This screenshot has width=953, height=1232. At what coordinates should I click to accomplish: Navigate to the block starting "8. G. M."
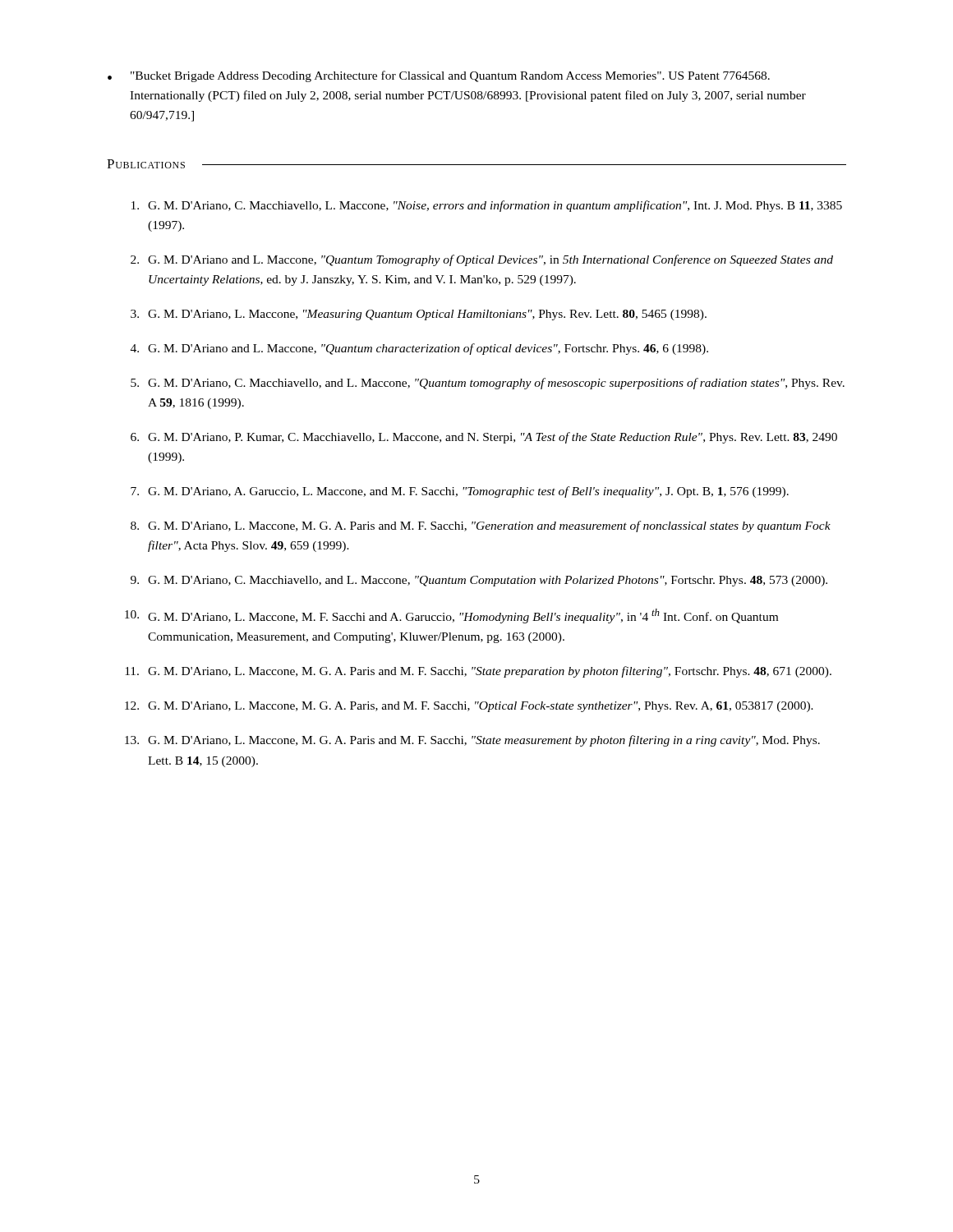click(x=476, y=536)
